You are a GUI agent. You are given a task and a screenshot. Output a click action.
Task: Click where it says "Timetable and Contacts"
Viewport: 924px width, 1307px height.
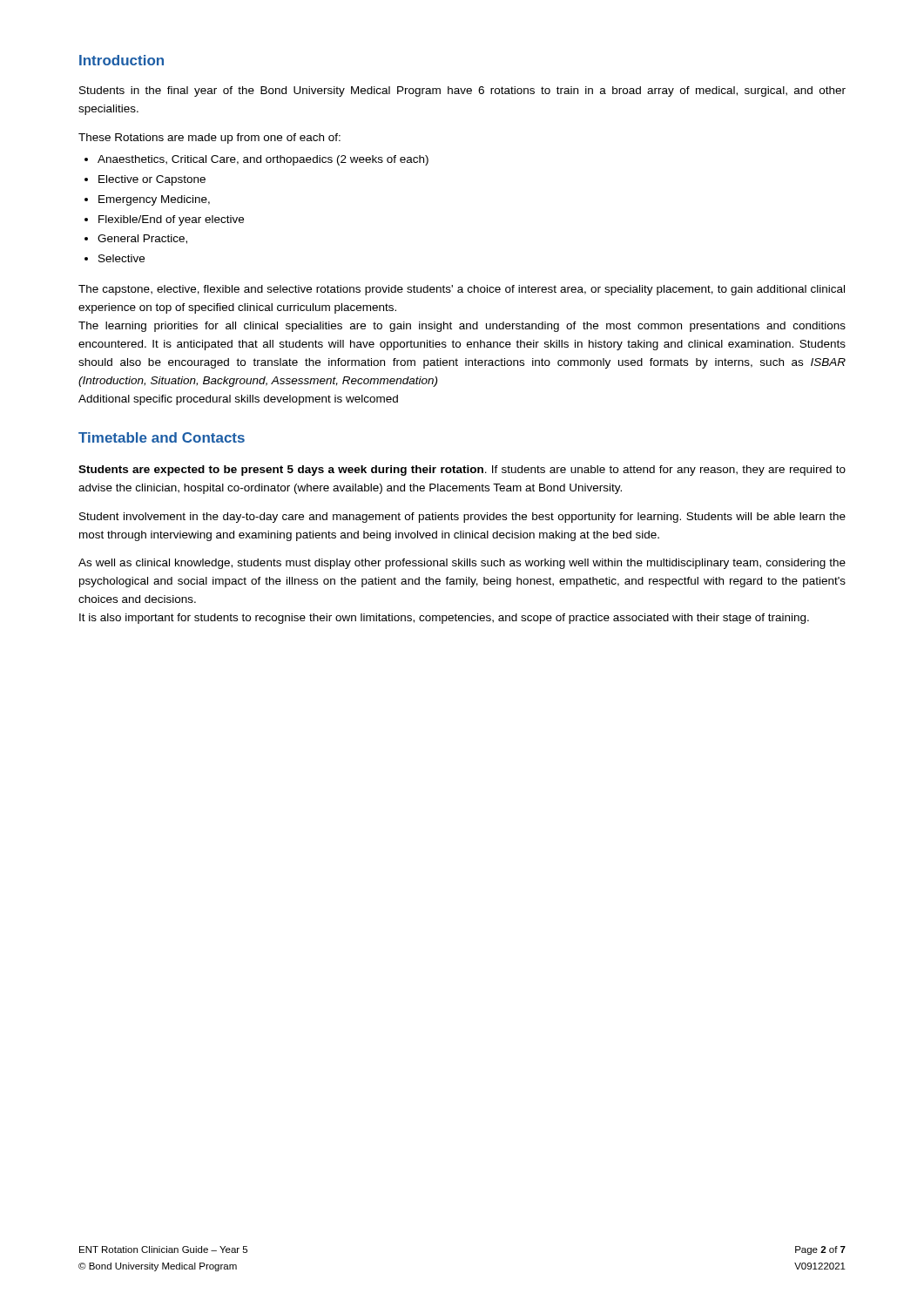coord(162,438)
